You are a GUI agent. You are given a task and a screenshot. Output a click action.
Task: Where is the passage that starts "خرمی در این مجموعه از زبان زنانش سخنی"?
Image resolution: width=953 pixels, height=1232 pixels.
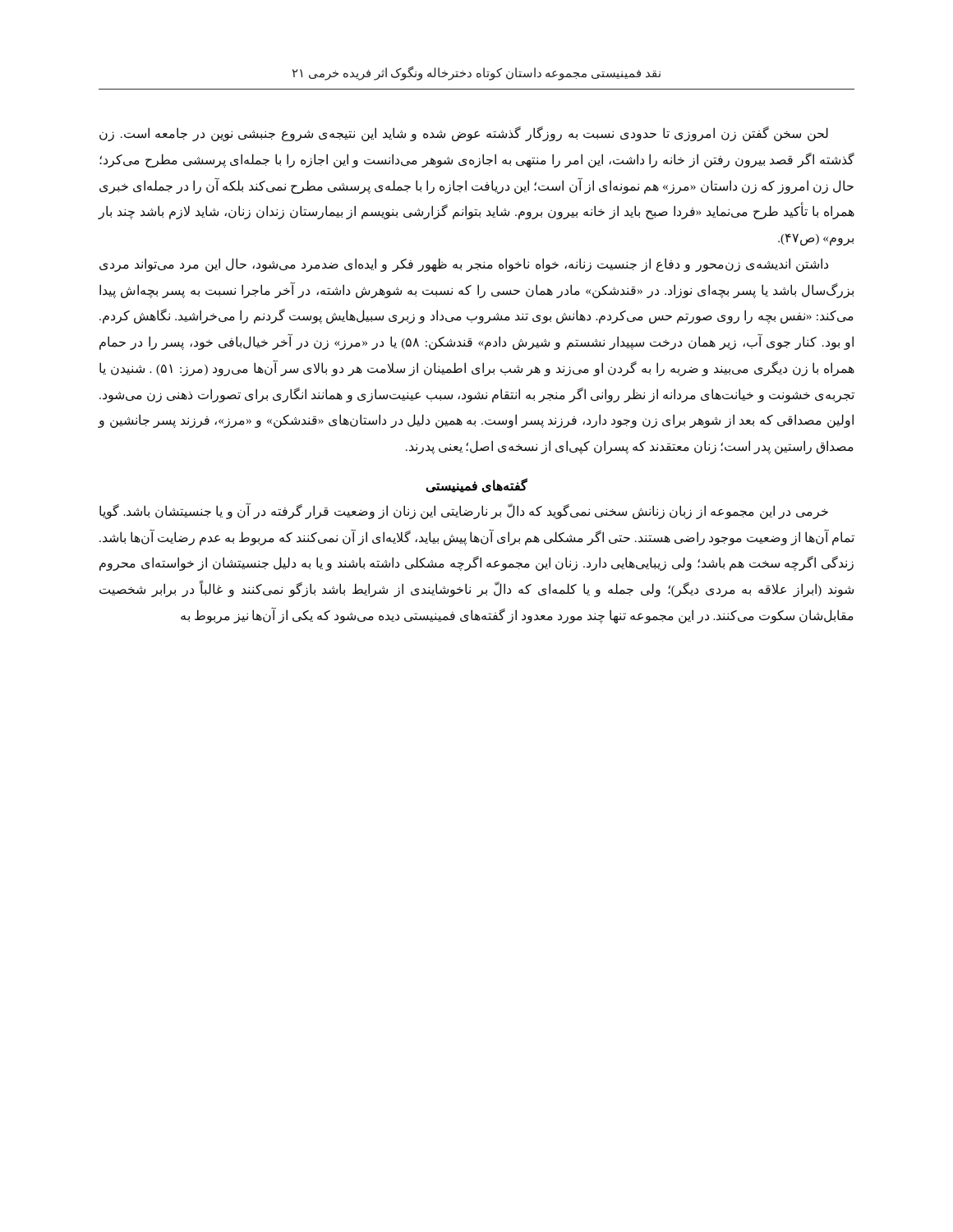click(x=476, y=564)
